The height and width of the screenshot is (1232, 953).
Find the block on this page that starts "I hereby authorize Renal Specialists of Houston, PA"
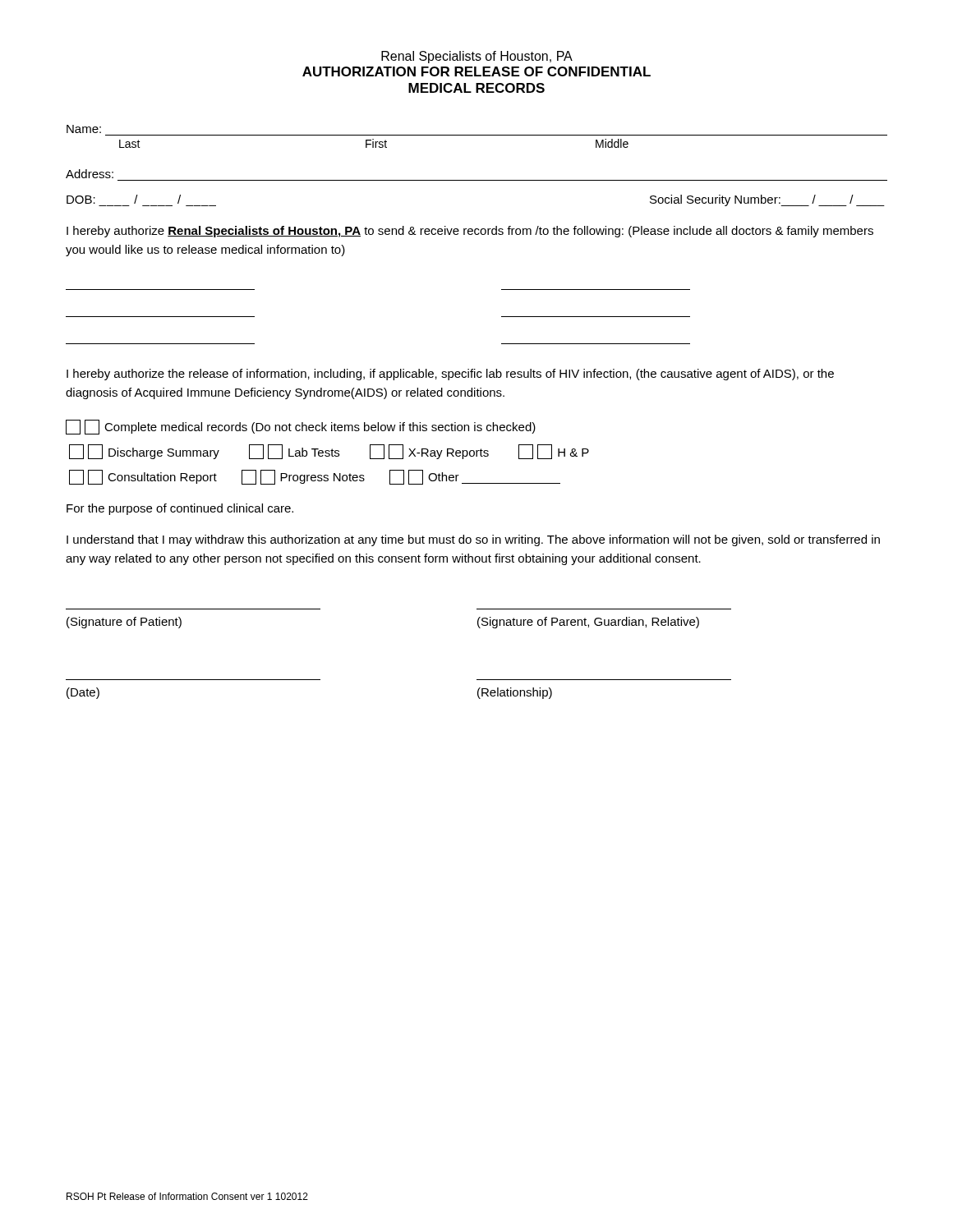tap(470, 240)
